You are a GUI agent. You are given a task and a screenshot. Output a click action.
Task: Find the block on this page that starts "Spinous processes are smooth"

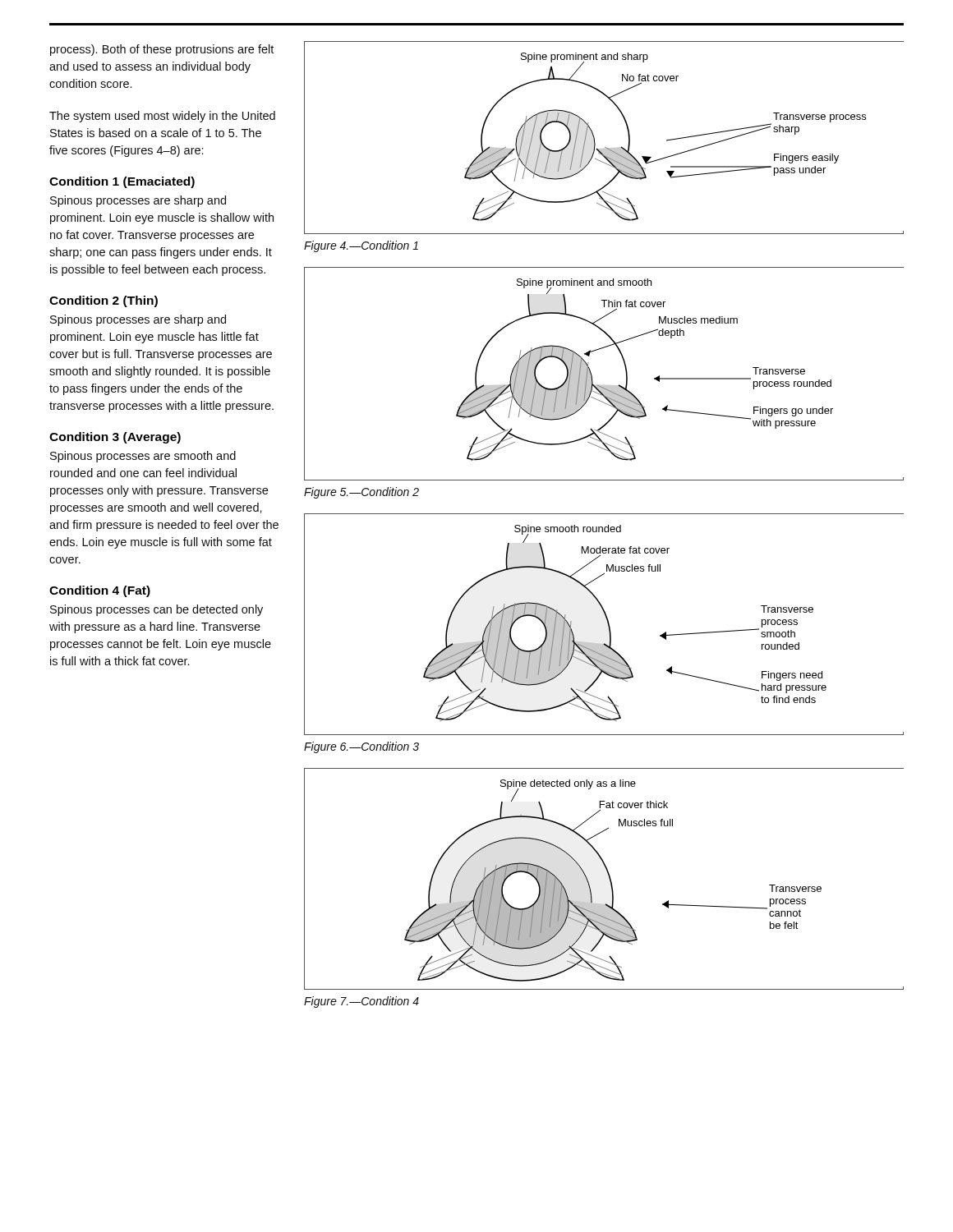164,508
